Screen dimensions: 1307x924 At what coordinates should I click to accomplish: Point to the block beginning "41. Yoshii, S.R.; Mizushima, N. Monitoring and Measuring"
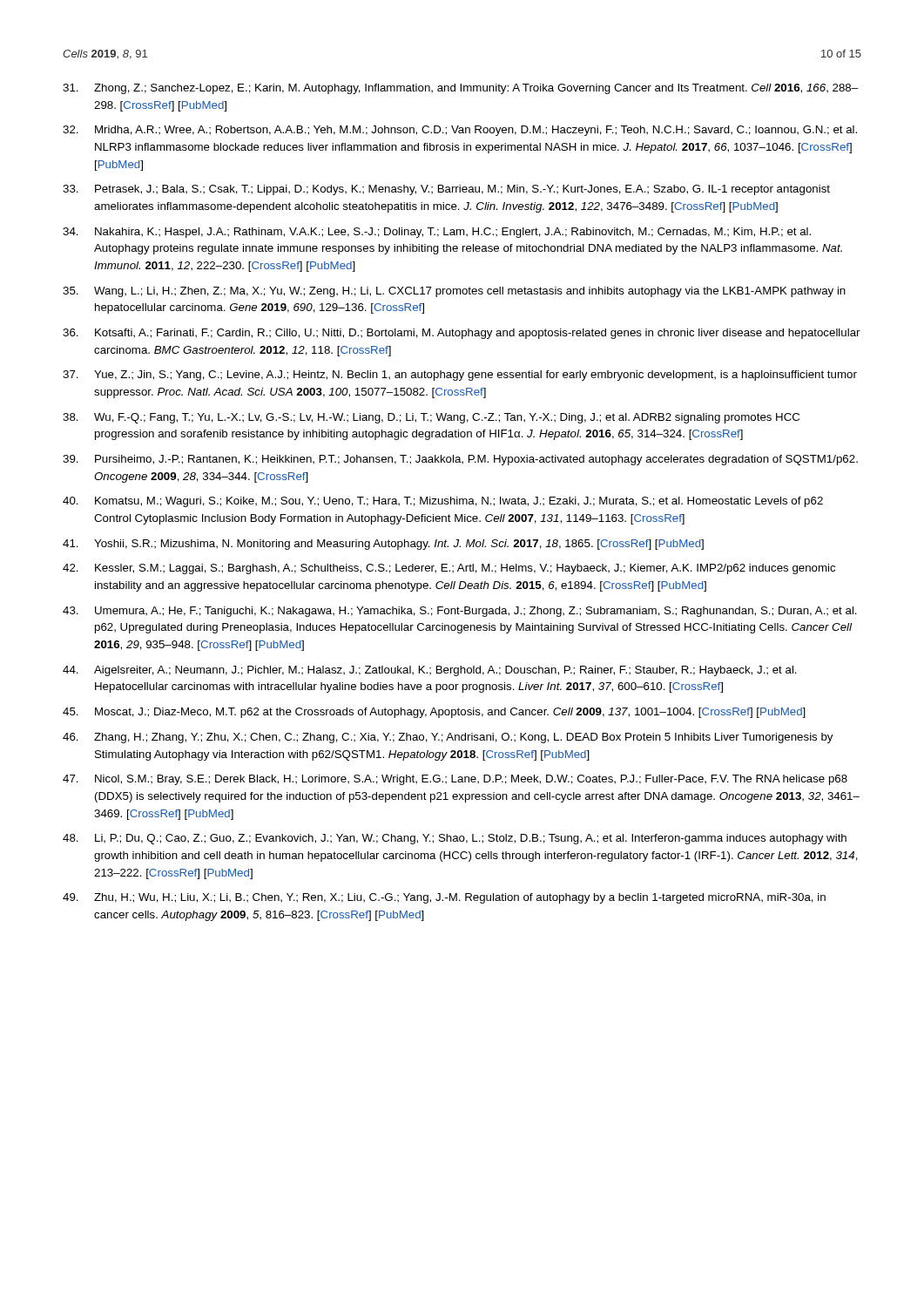[x=462, y=543]
